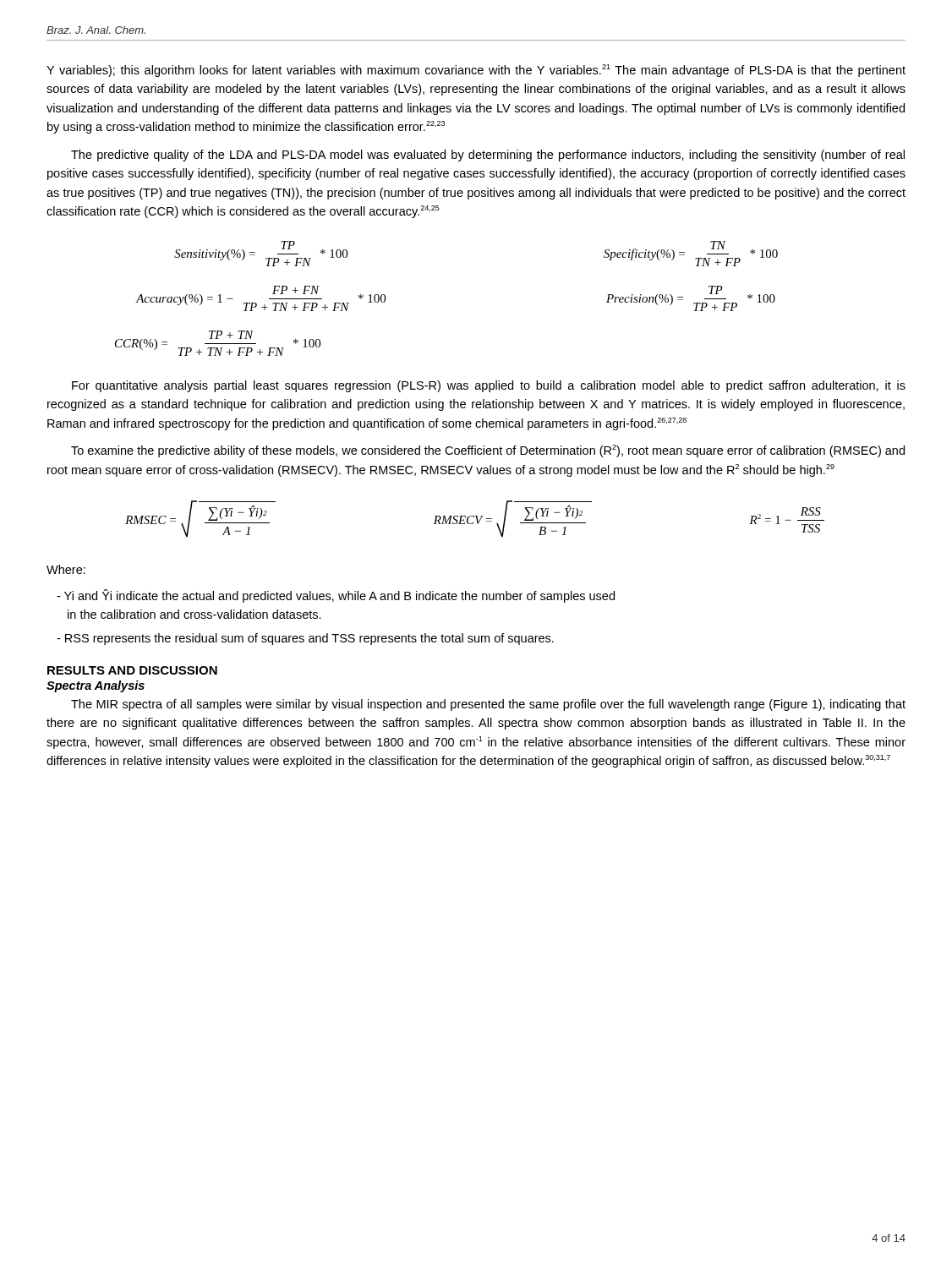Locate the list item with the text "Yi and Ŷi indicate the actual and"
This screenshot has width=952, height=1268.
click(x=336, y=605)
